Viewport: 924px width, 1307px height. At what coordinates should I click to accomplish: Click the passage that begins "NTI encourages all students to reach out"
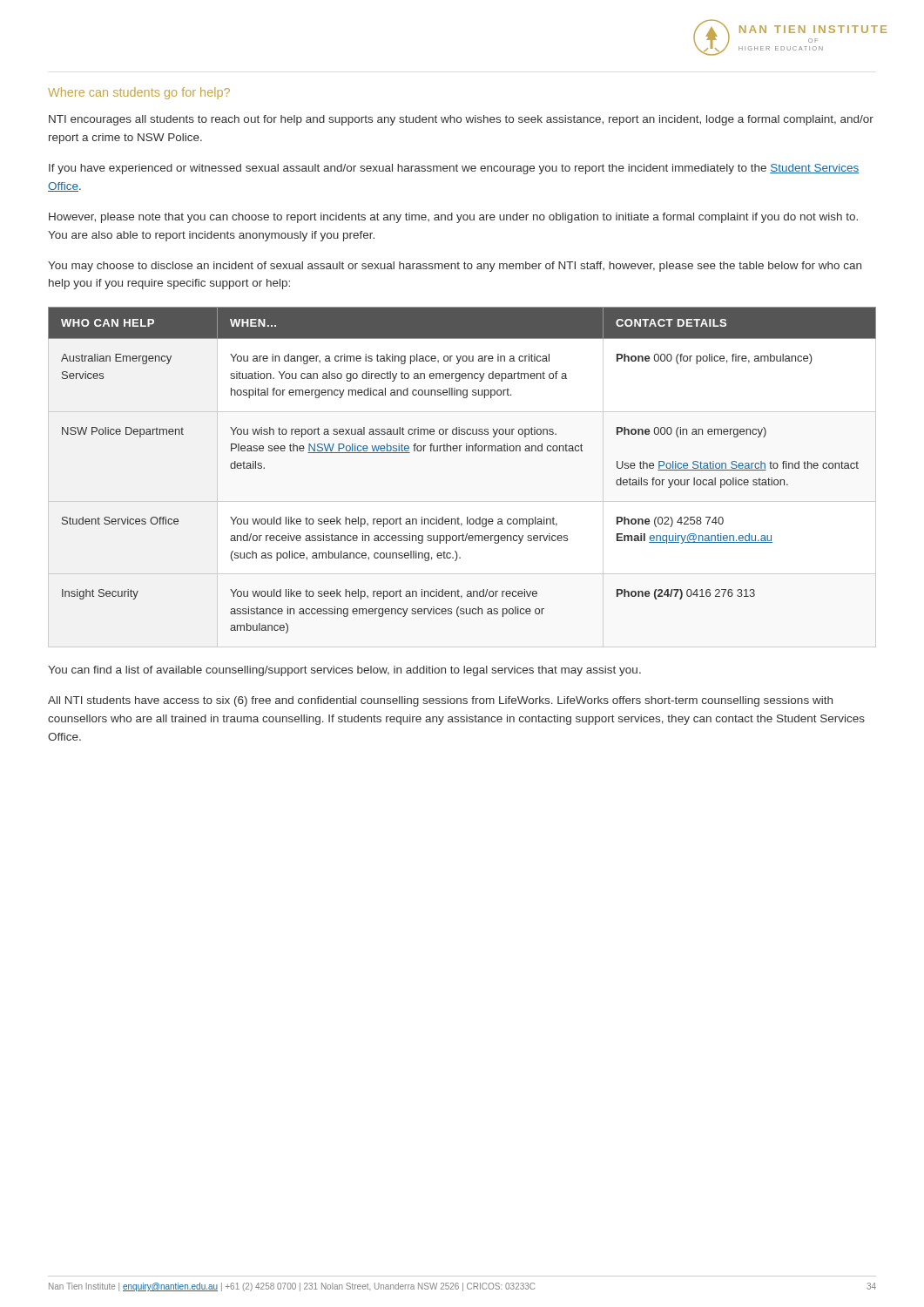point(461,128)
